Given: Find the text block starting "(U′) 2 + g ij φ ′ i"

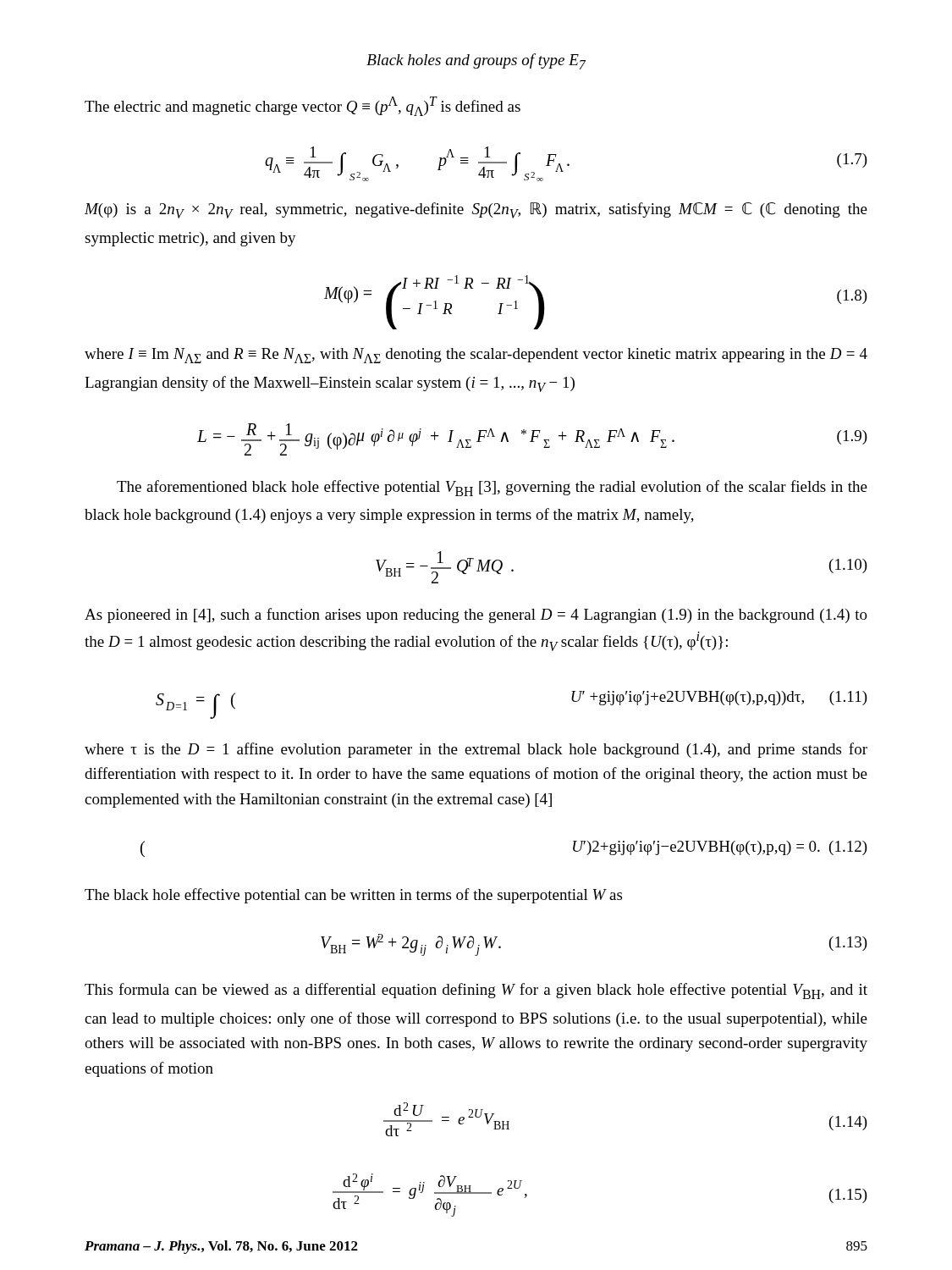Looking at the screenshot, I should pyautogui.click(x=142, y=849).
